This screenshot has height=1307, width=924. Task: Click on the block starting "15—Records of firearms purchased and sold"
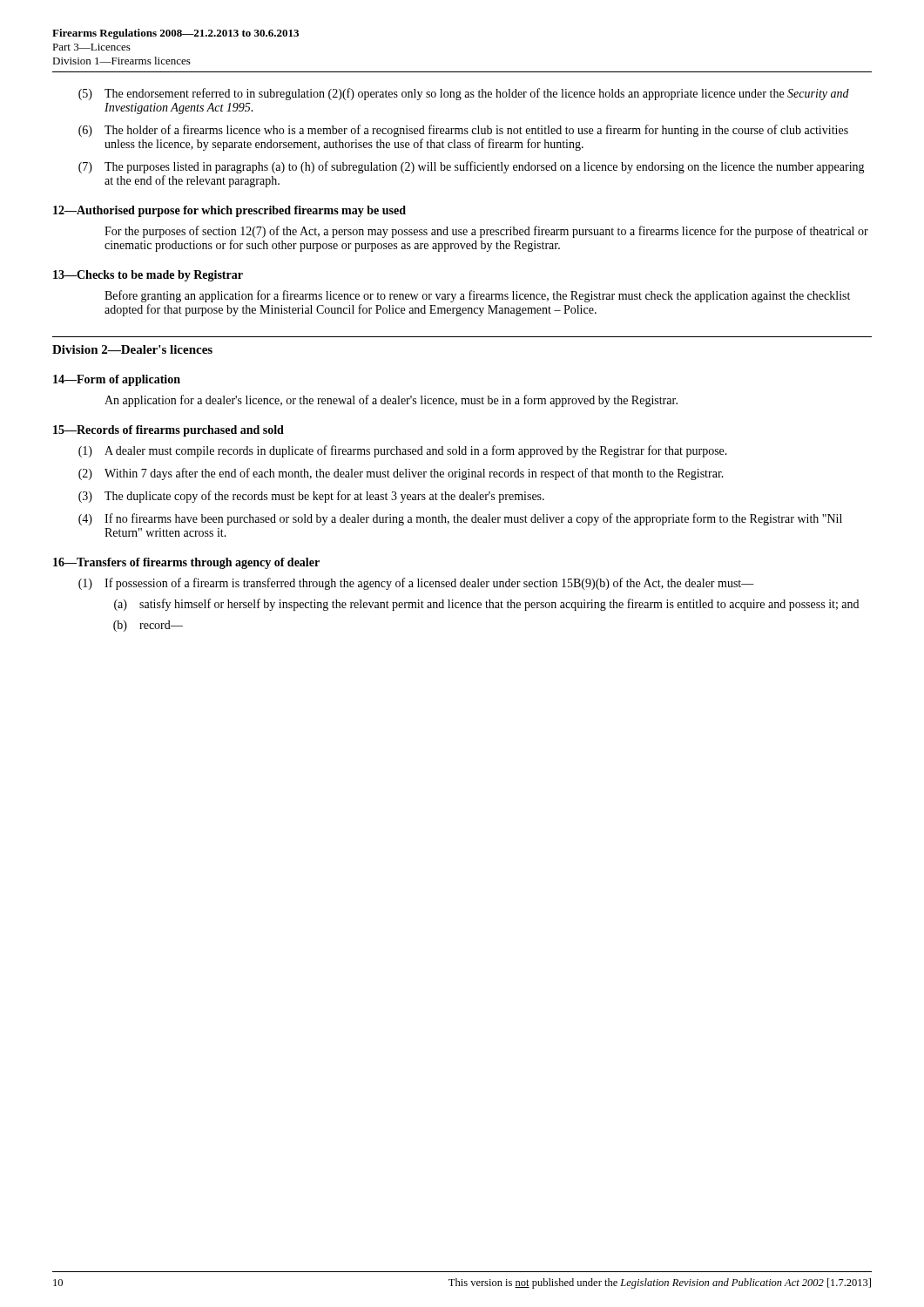pos(168,430)
